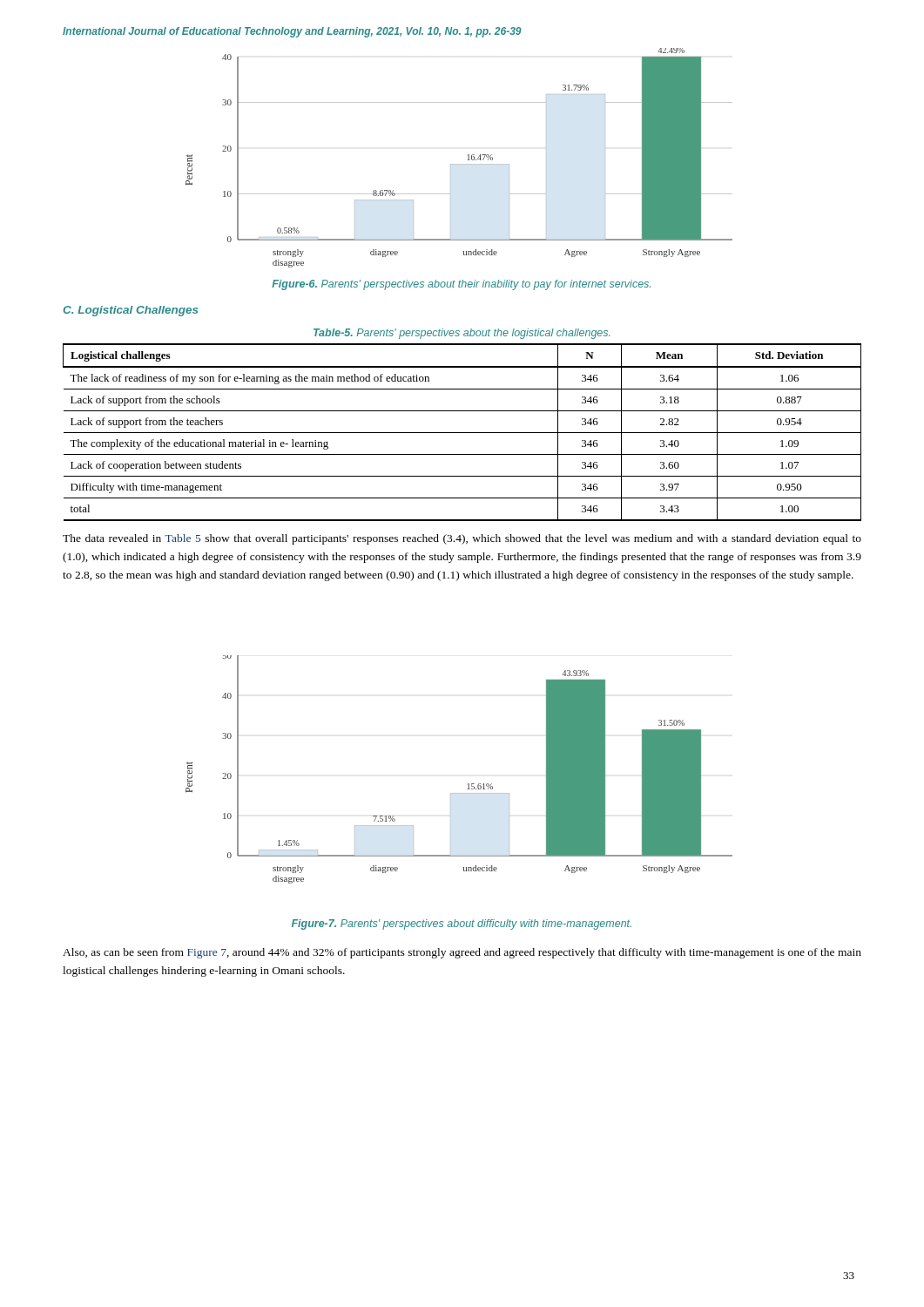Point to the text starting "Table-5. Parents' perspectives"
The width and height of the screenshot is (924, 1307).
coord(462,333)
